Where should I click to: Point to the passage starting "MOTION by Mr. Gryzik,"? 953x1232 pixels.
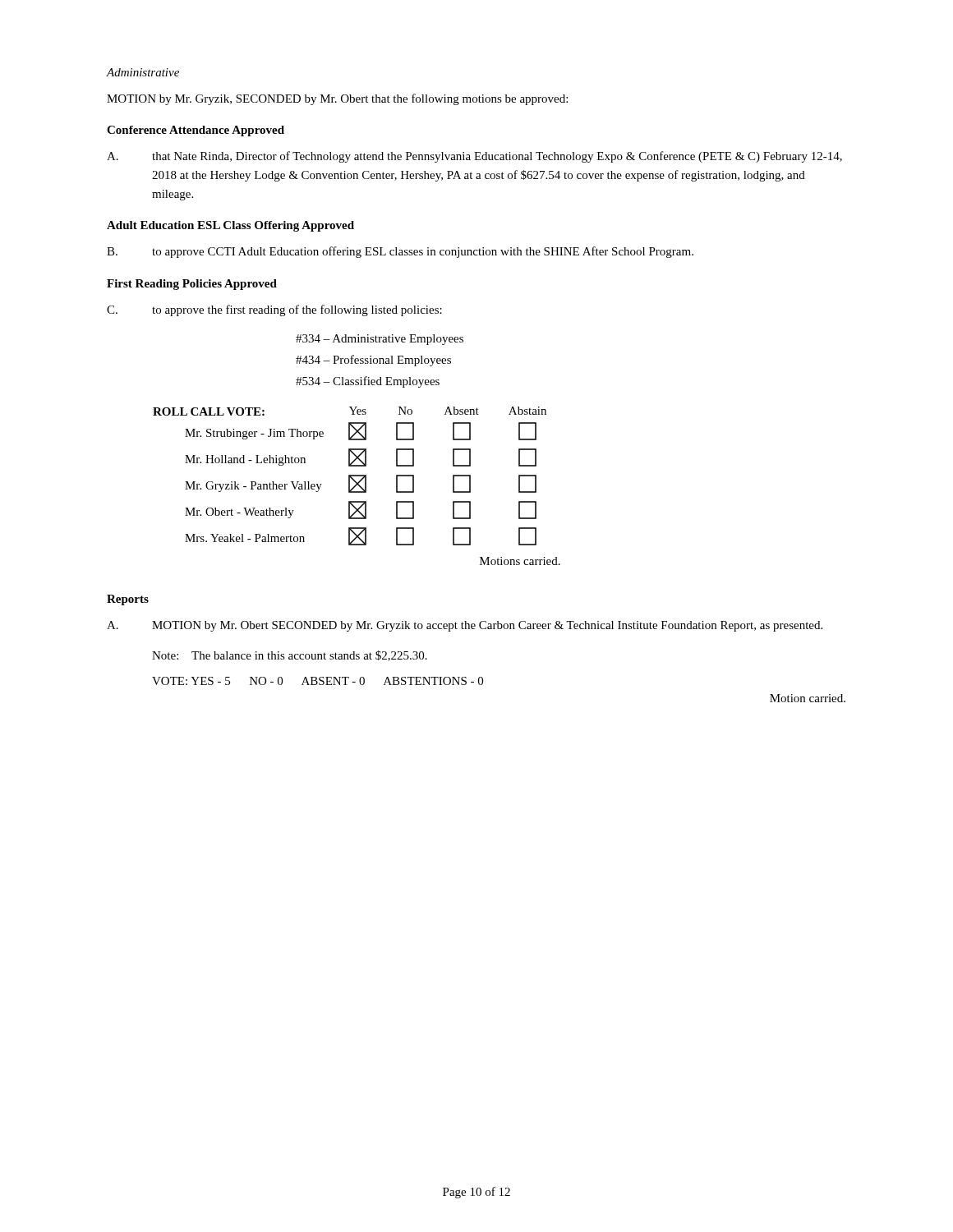338,99
